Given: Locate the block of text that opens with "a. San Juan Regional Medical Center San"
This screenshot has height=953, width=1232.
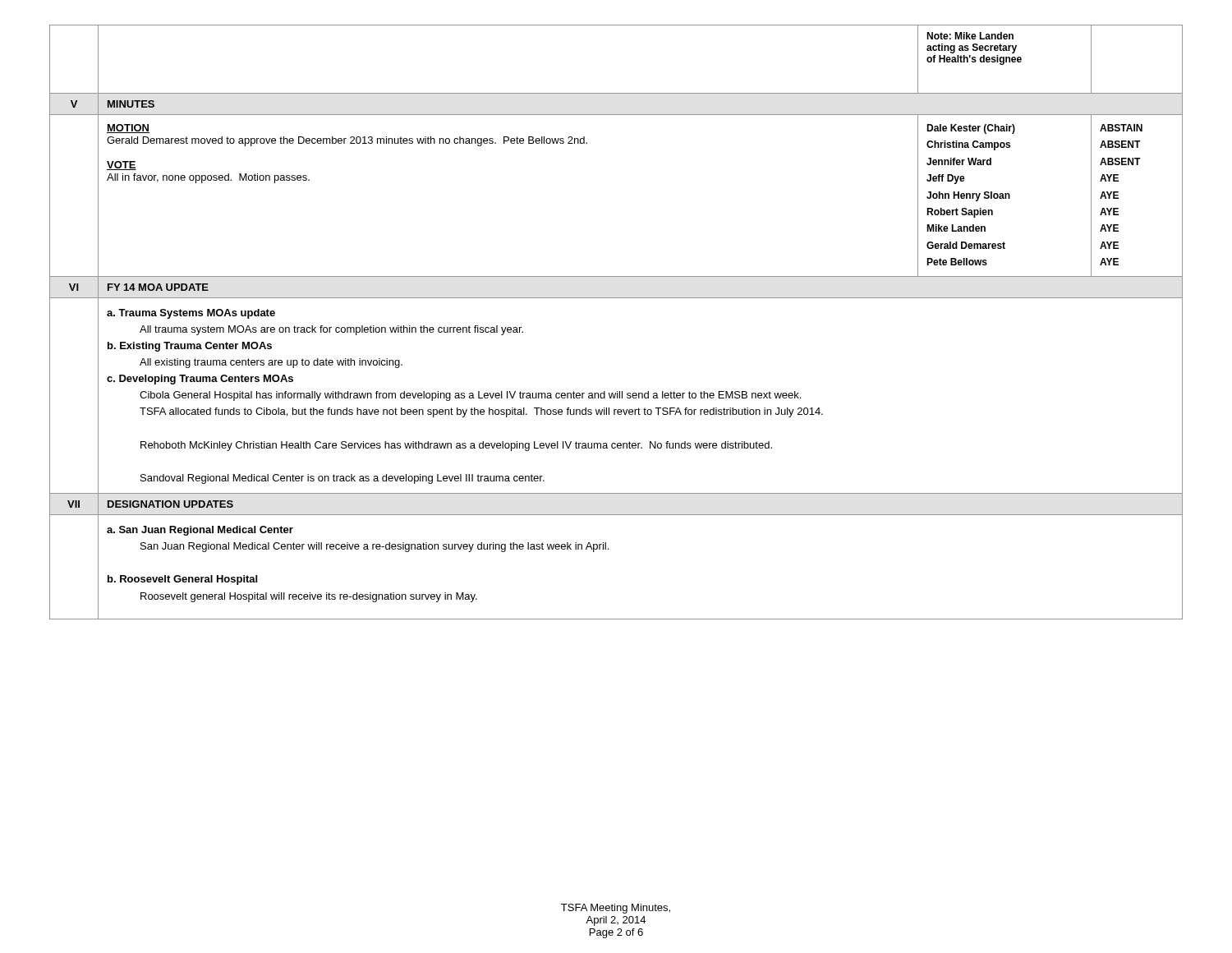Looking at the screenshot, I should pos(200,531).
